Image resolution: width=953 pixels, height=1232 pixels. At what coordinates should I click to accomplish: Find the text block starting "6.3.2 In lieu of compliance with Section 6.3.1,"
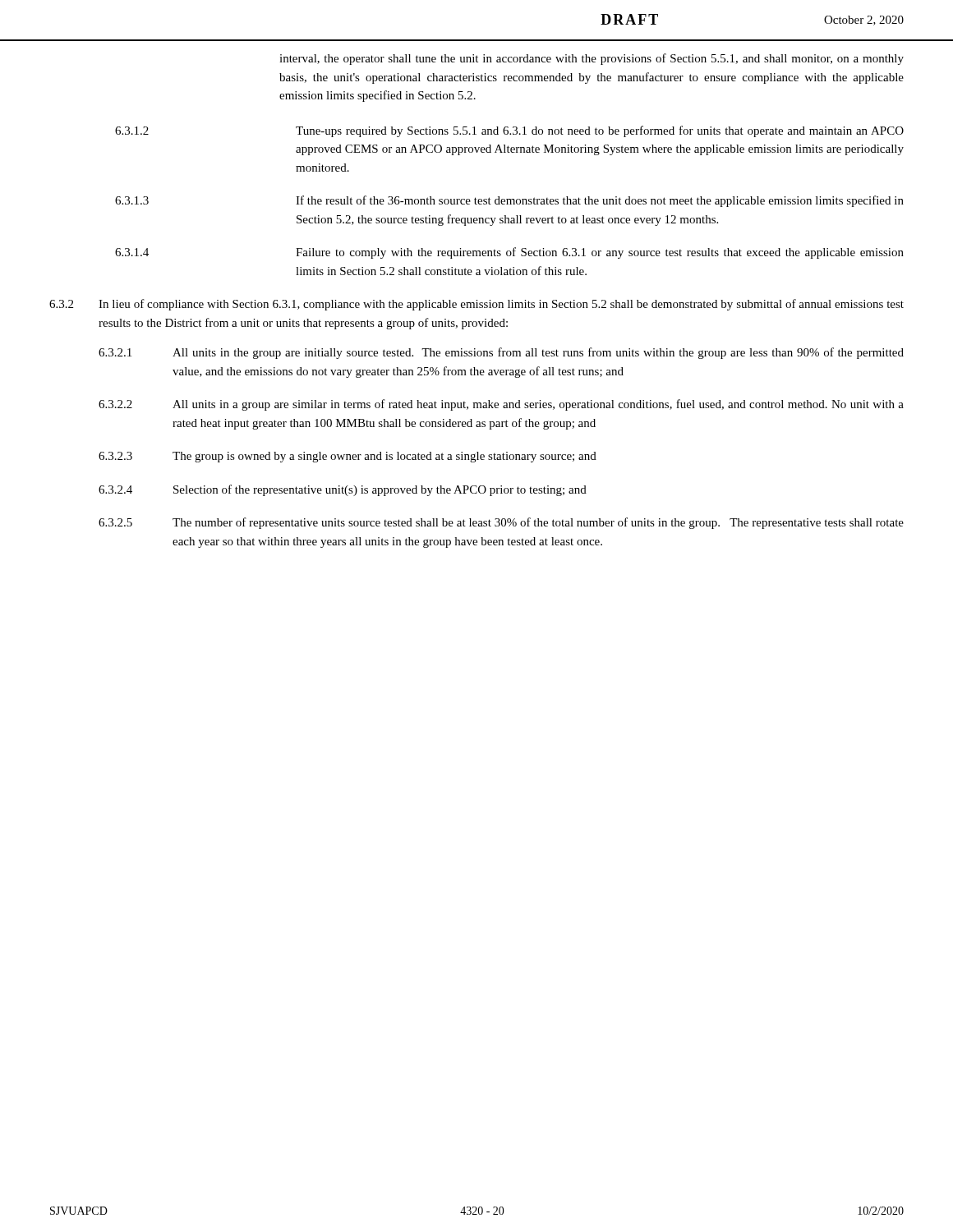click(476, 430)
